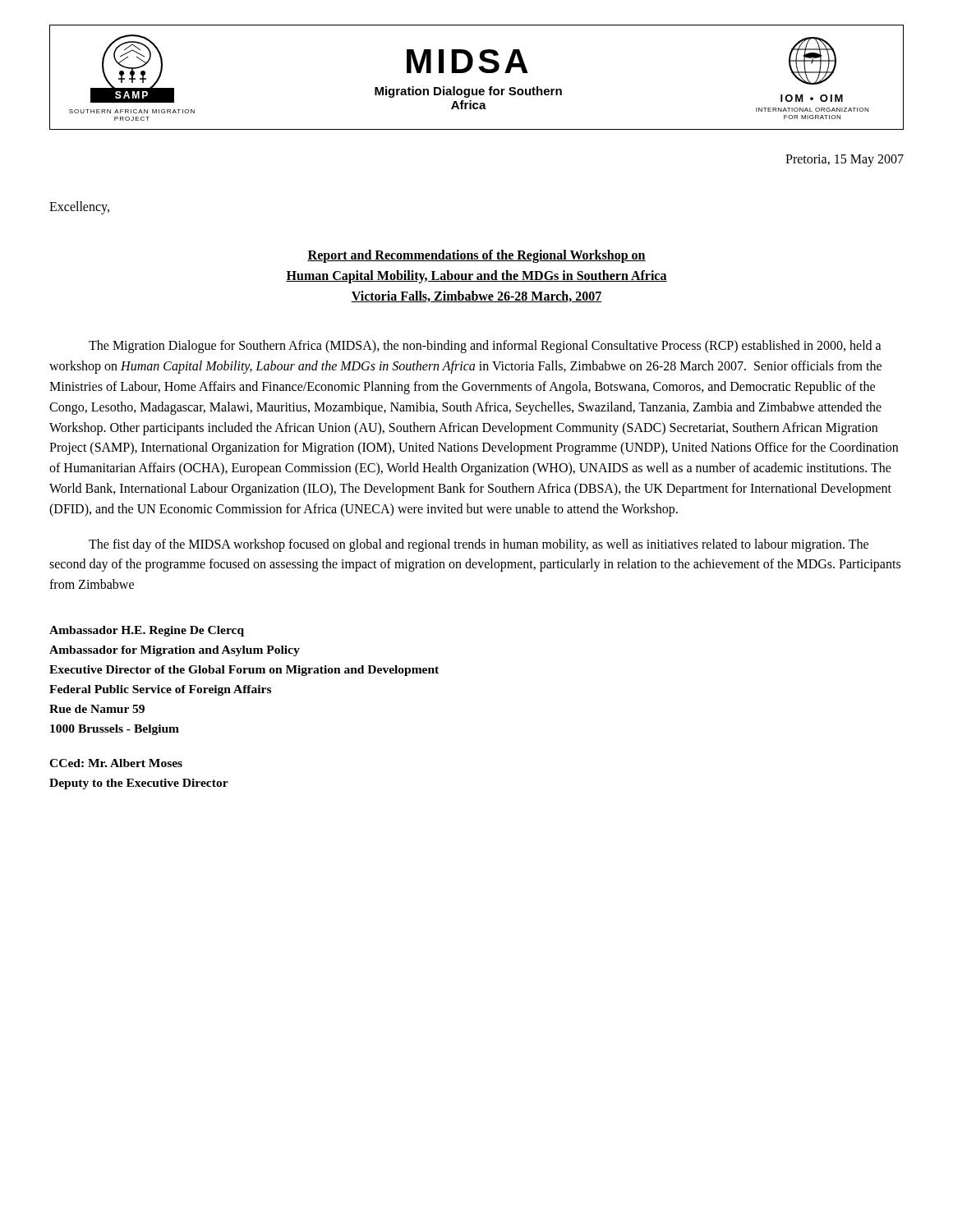953x1232 pixels.
Task: Find "Pretoria, 15 May 2007" on this page
Action: click(845, 159)
